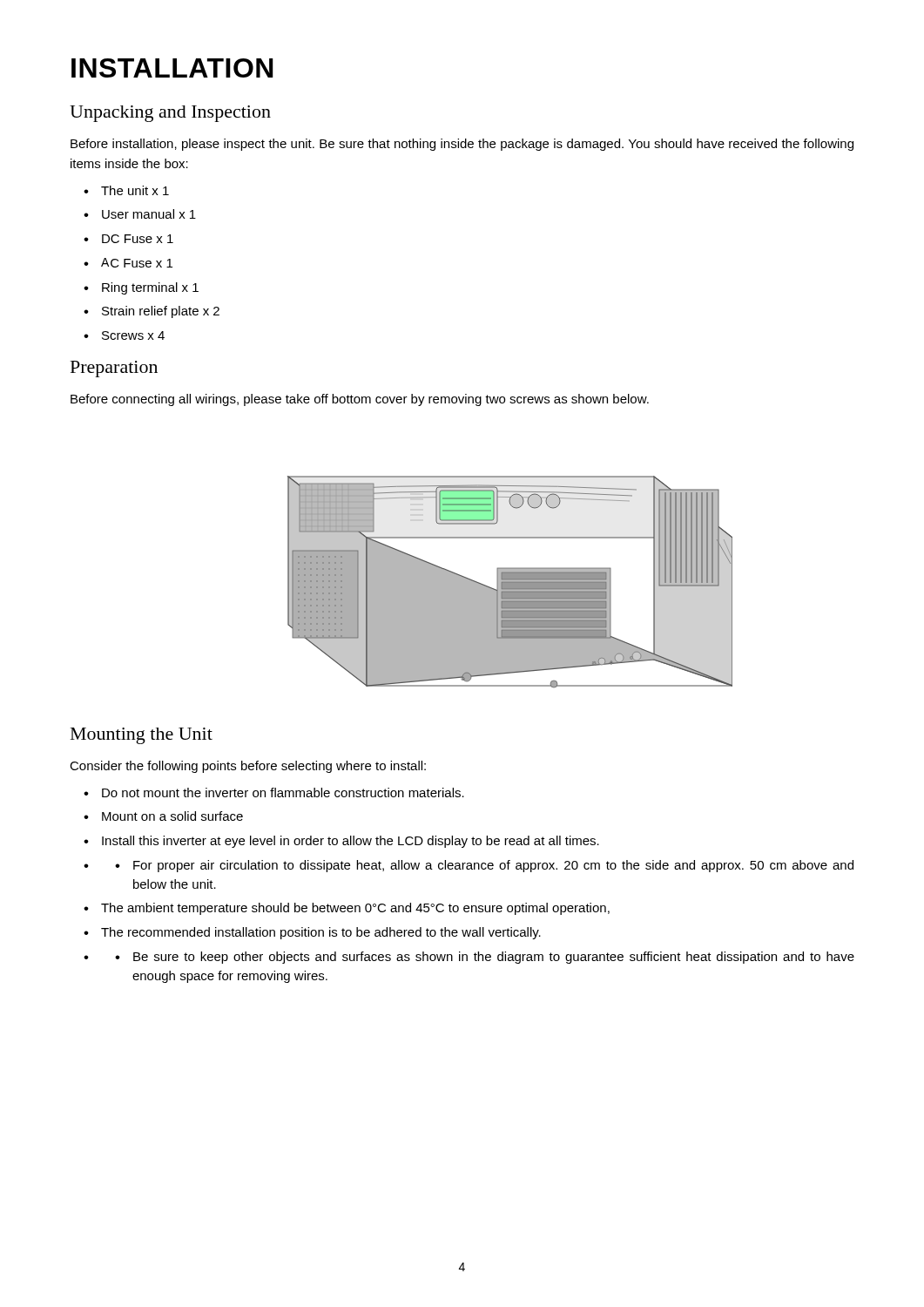
Task: Select the title
Action: pyautogui.click(x=172, y=68)
